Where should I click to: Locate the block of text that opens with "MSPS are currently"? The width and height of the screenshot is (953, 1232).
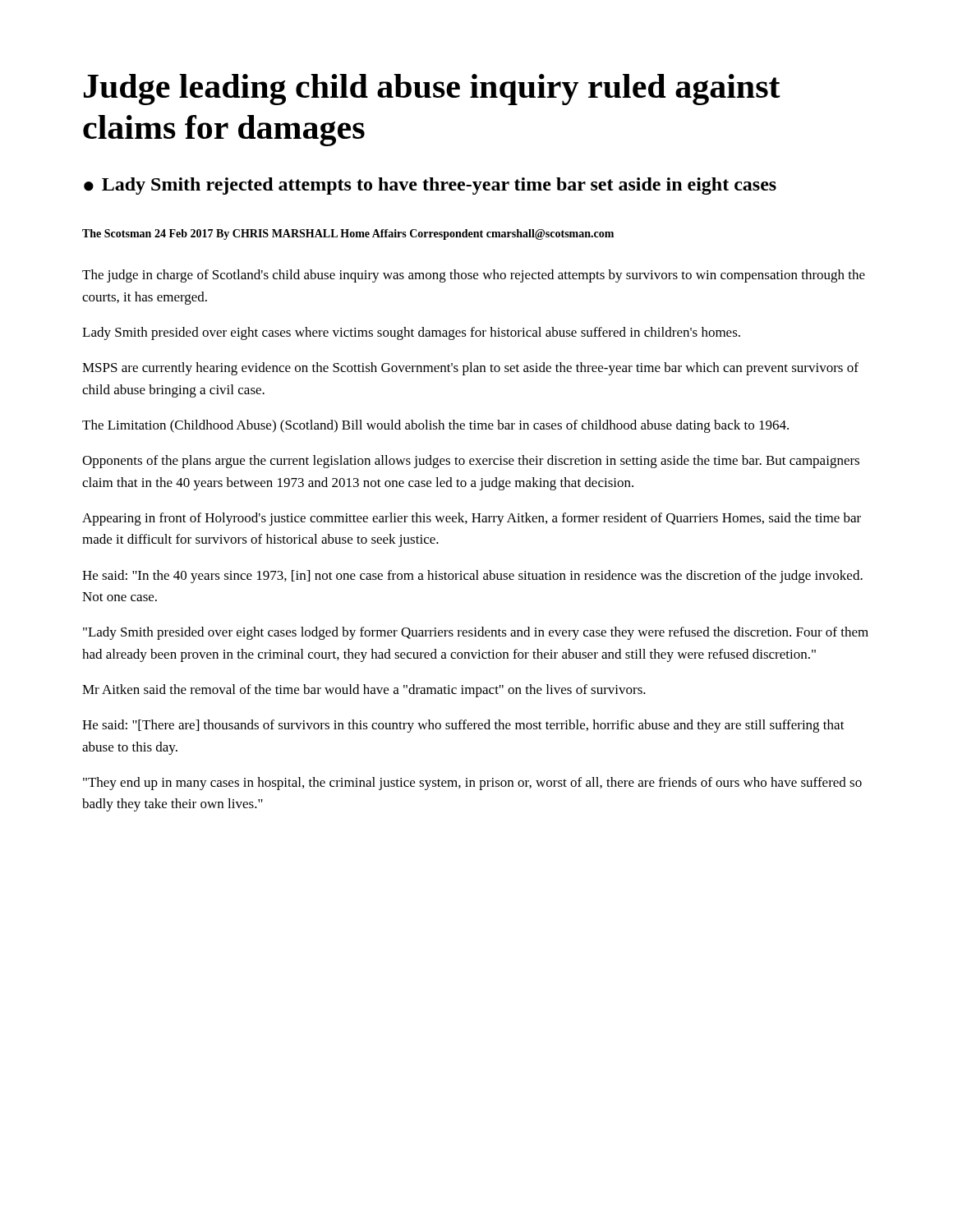click(x=476, y=379)
